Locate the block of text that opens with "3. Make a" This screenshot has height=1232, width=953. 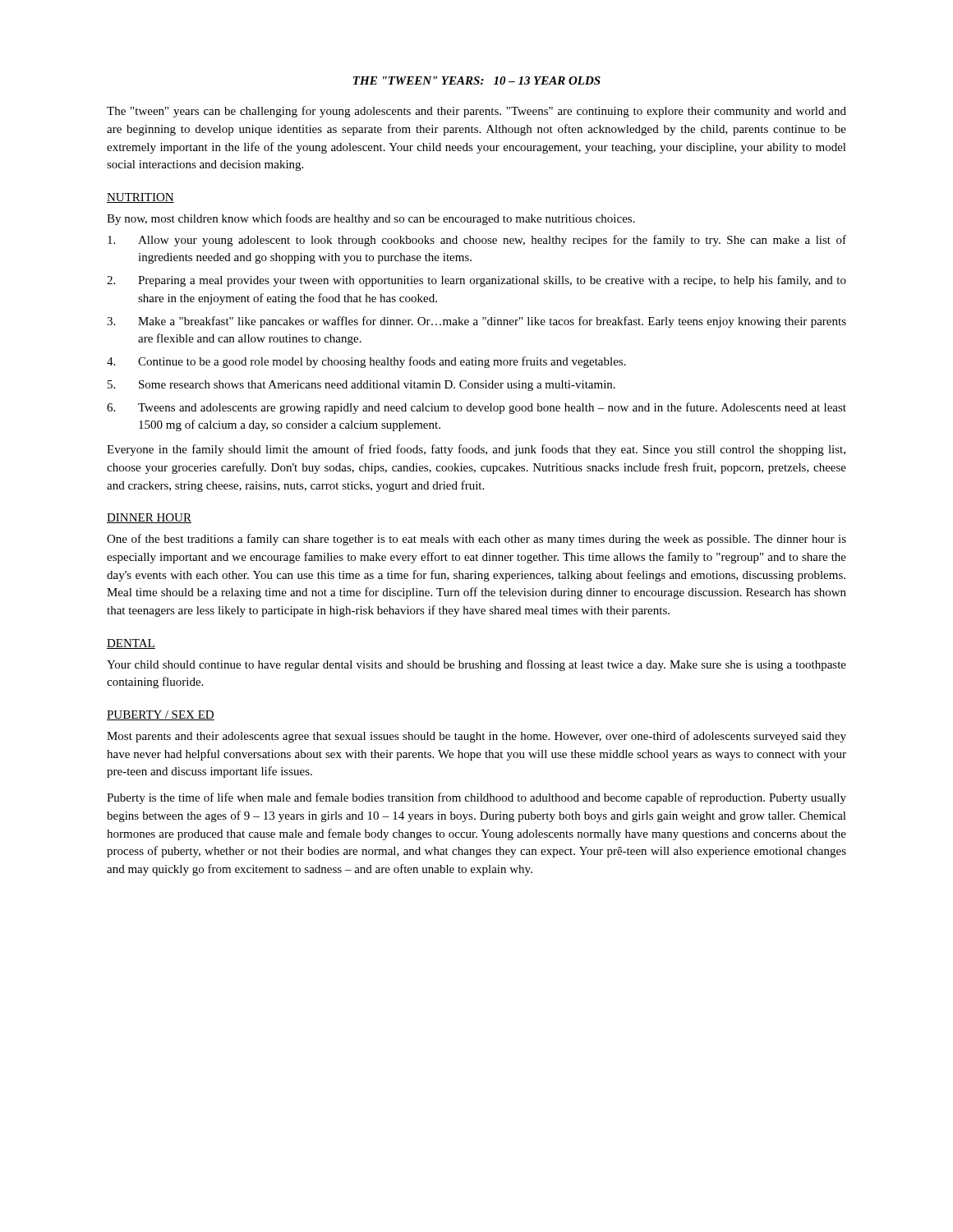[x=476, y=330]
